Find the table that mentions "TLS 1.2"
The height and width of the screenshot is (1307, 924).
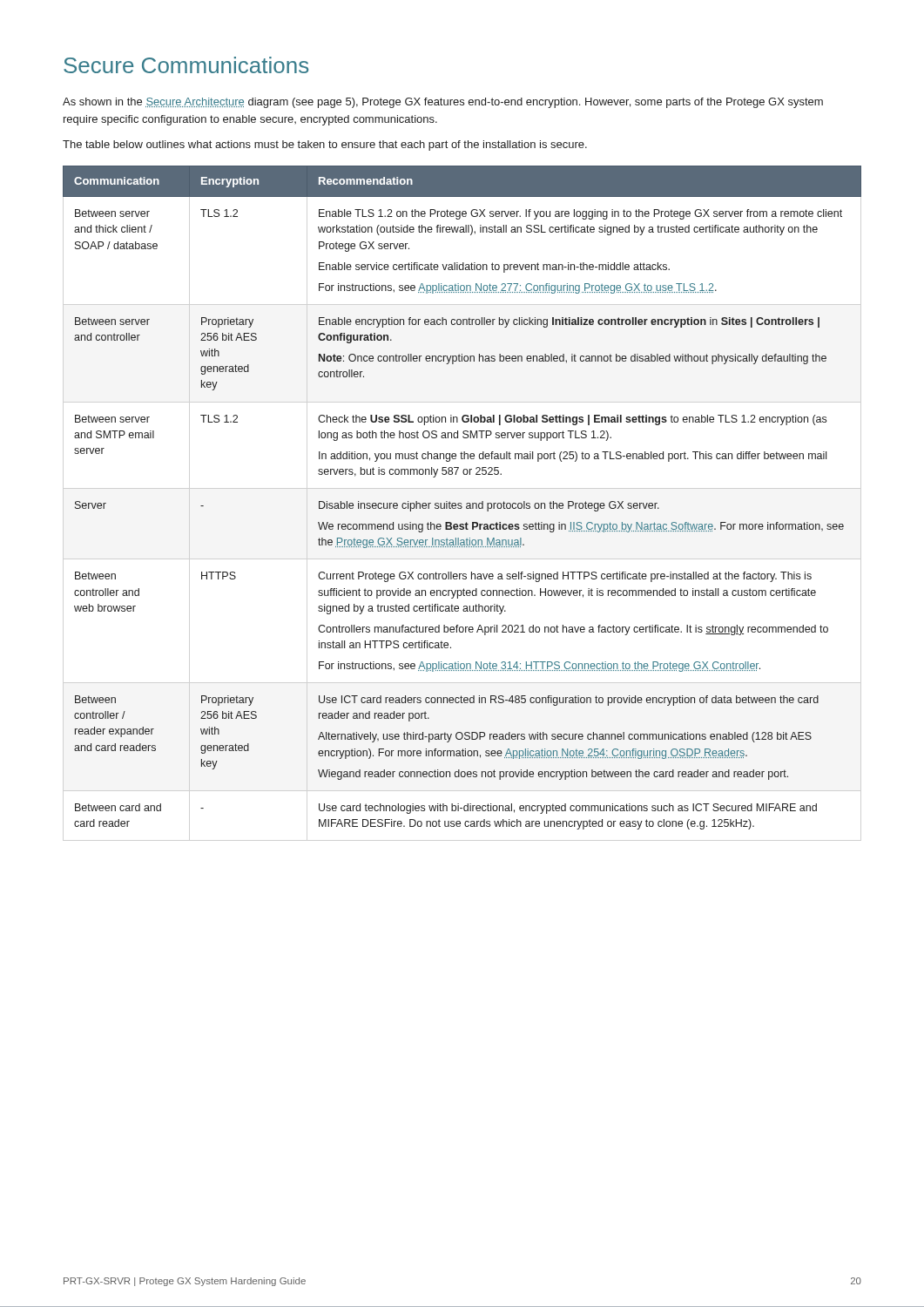click(462, 503)
